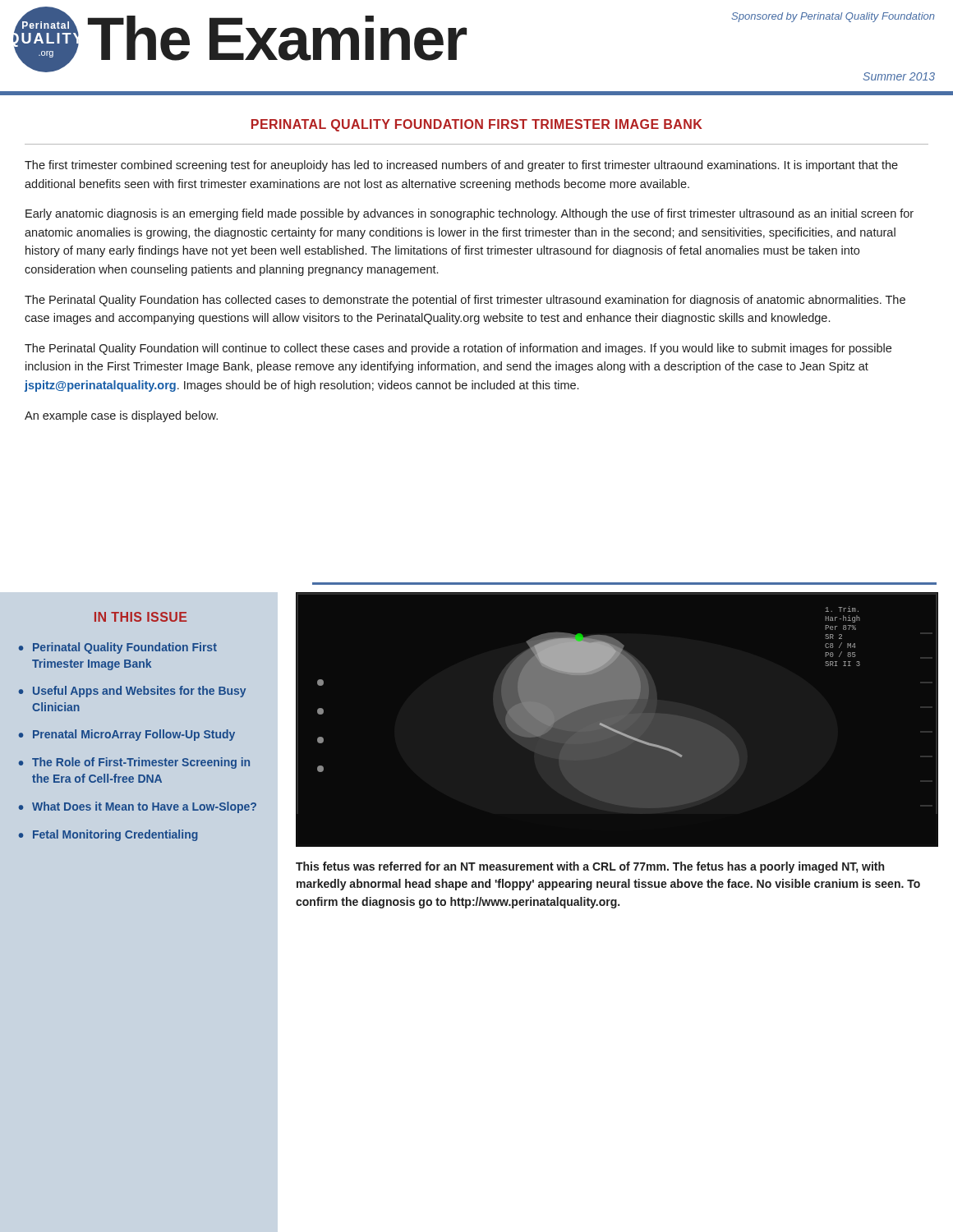Navigate to the text block starting "An example case is displayed"
Viewport: 953px width, 1232px height.
122,415
